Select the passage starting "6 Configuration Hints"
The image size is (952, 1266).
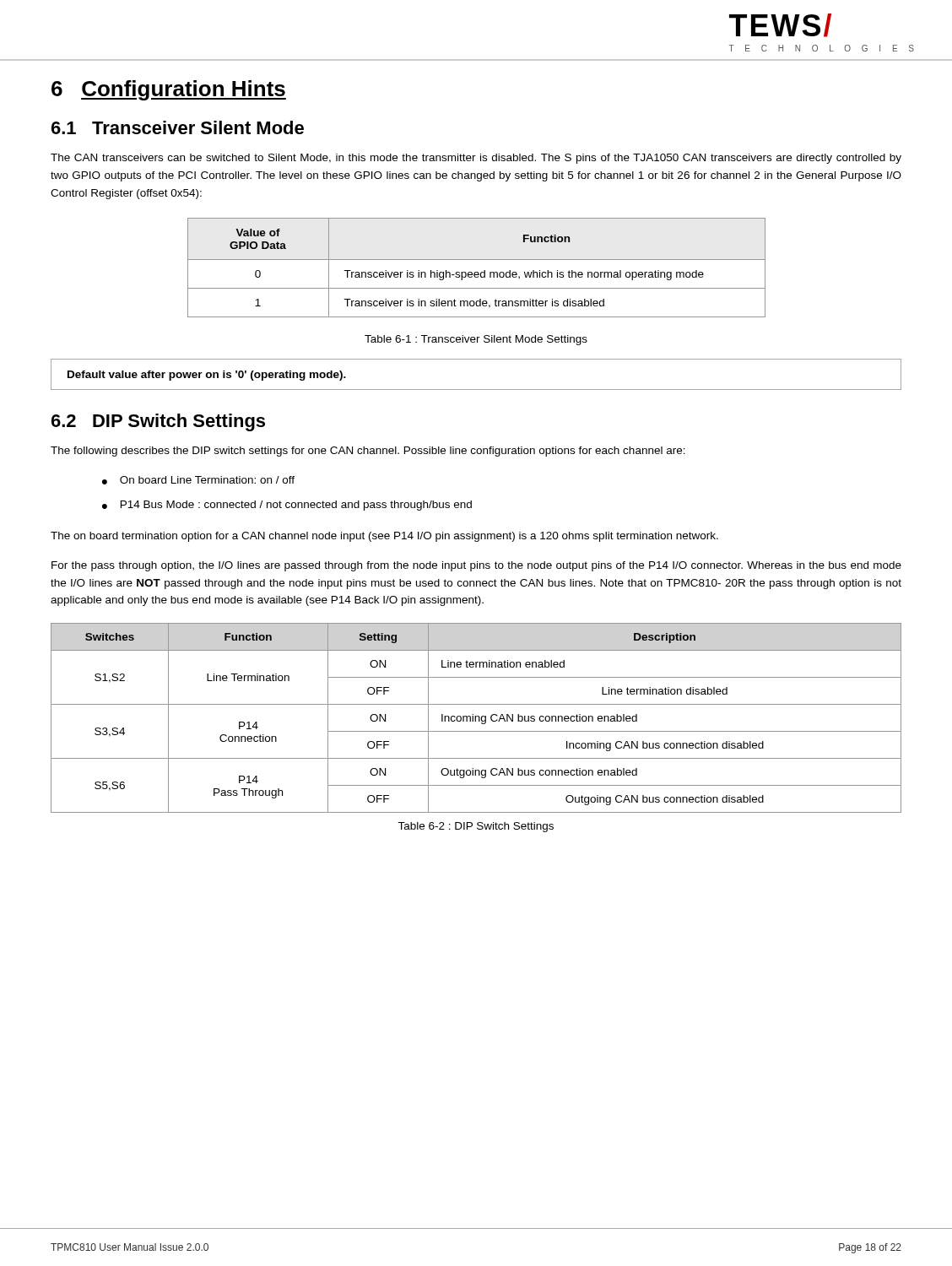[168, 89]
